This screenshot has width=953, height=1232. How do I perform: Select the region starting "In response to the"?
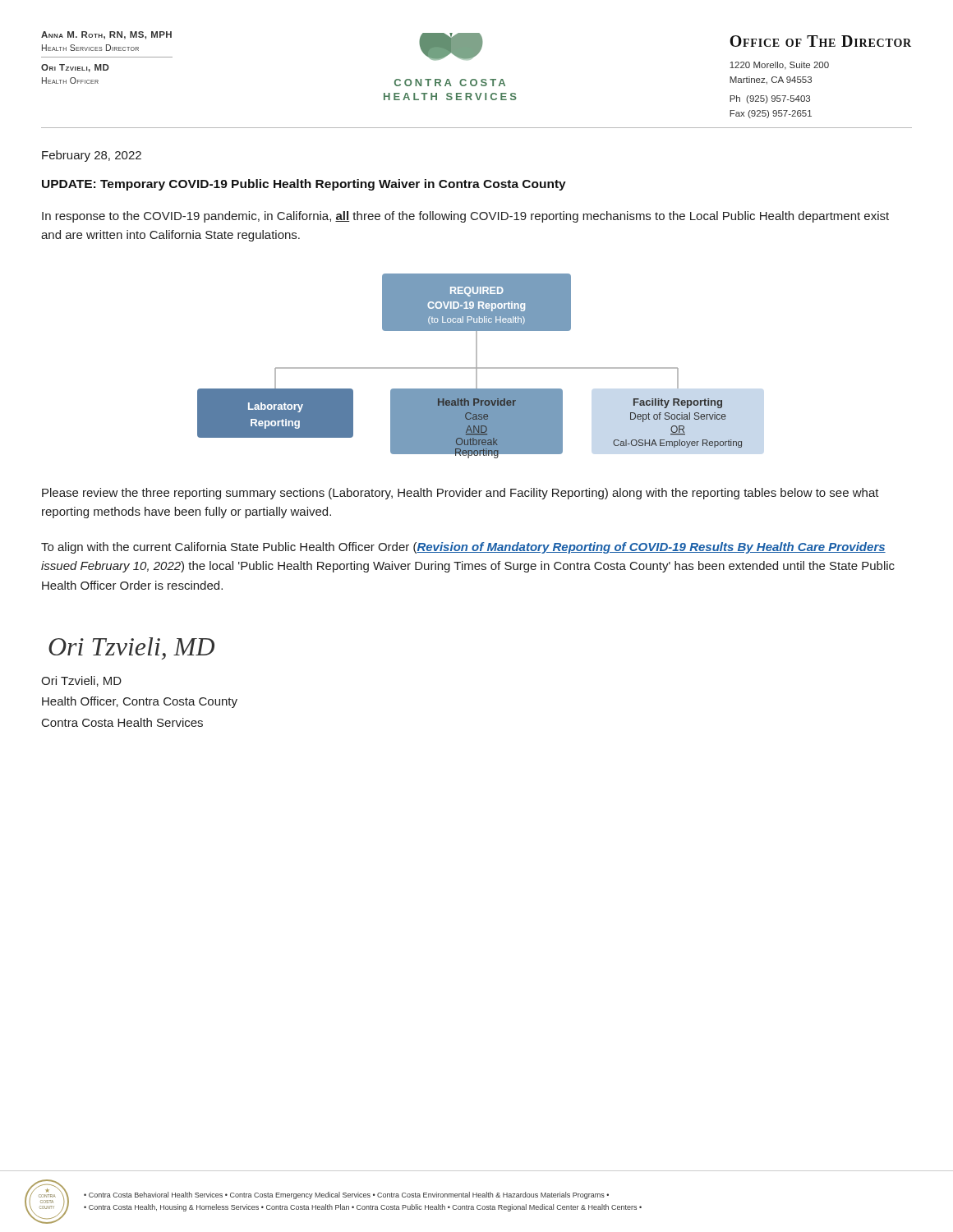point(465,225)
